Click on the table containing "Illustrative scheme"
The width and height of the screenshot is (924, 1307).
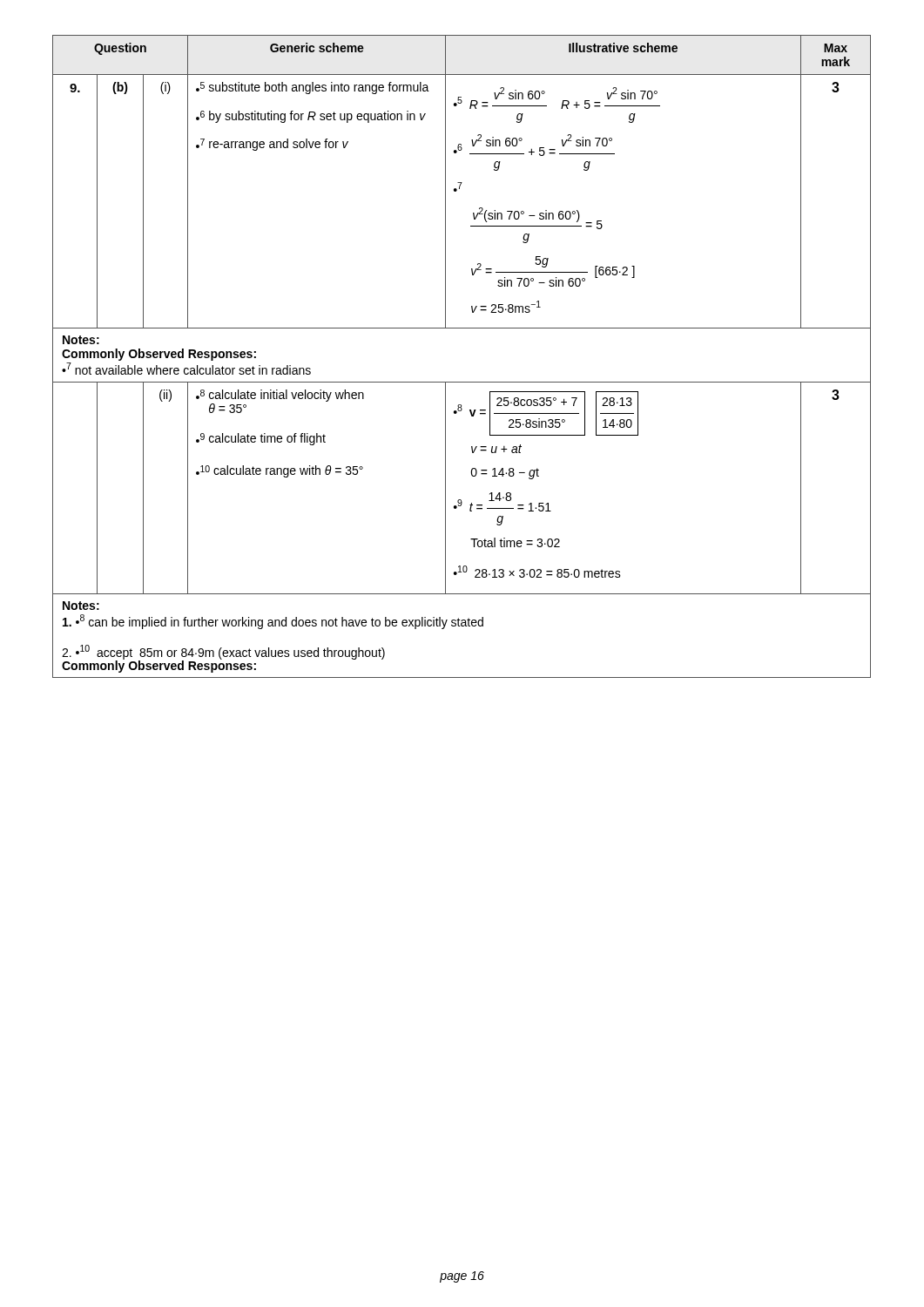tap(462, 356)
